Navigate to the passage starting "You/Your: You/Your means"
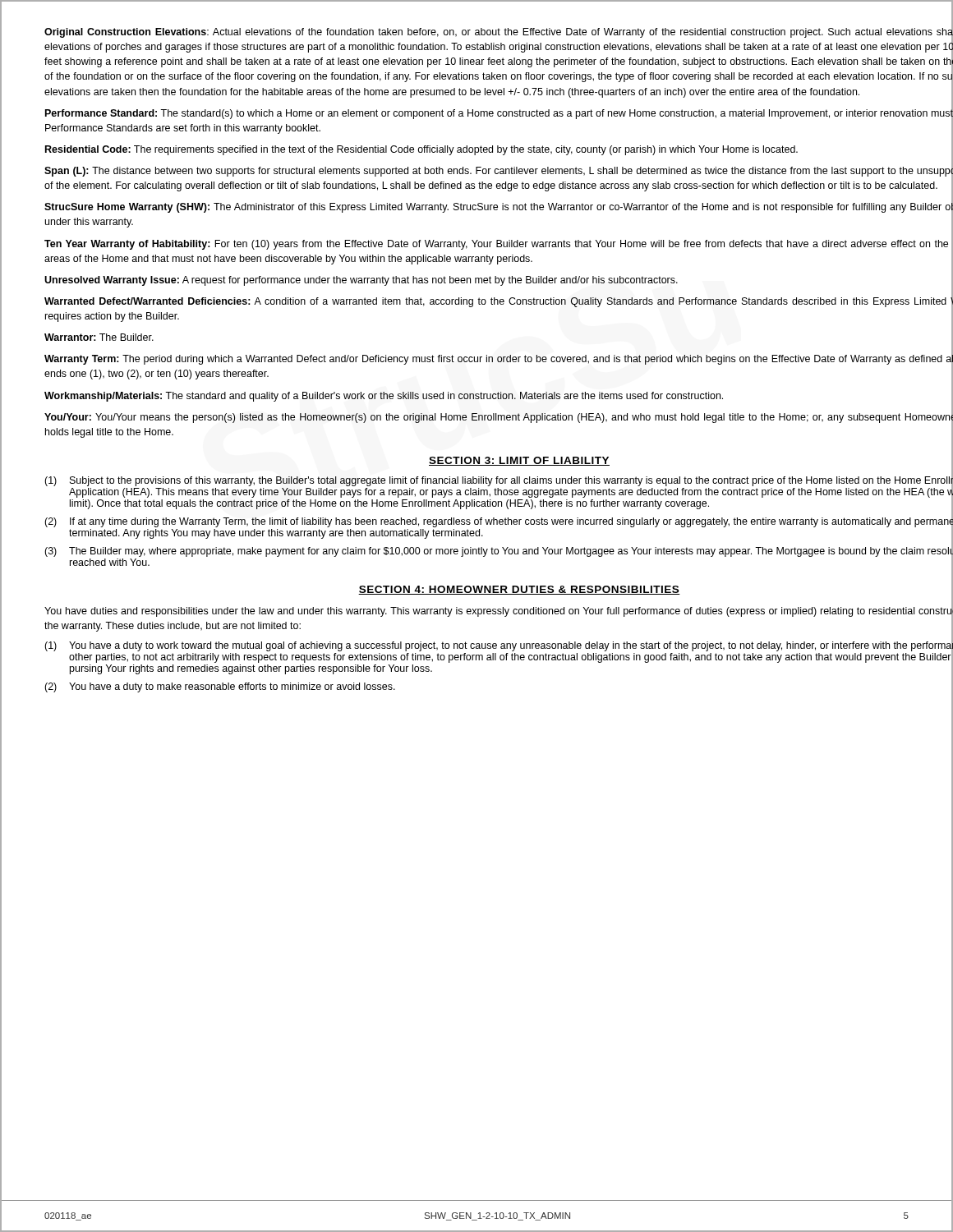The width and height of the screenshot is (953, 1232). [499, 424]
